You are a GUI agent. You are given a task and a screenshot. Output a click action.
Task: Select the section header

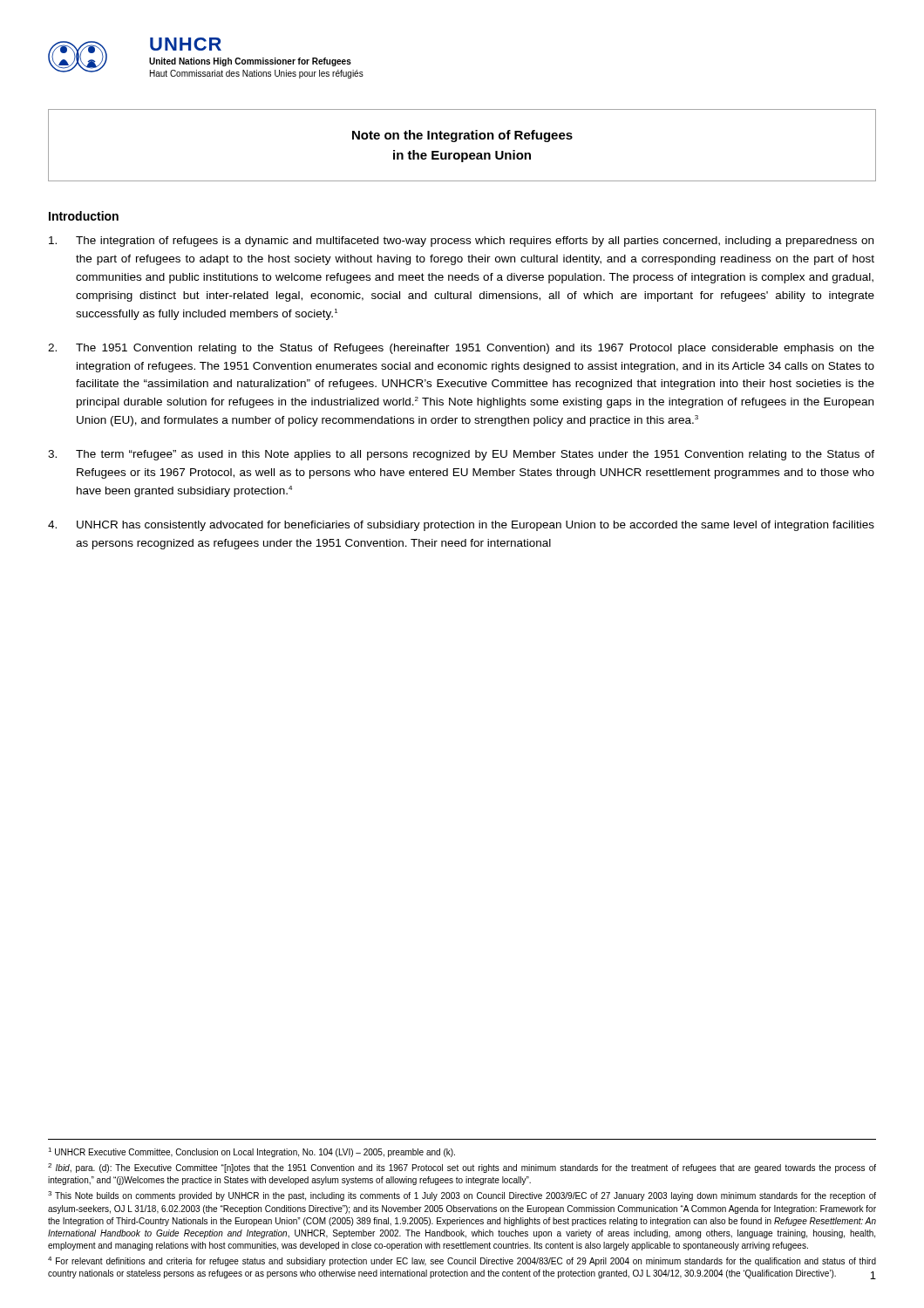84,216
